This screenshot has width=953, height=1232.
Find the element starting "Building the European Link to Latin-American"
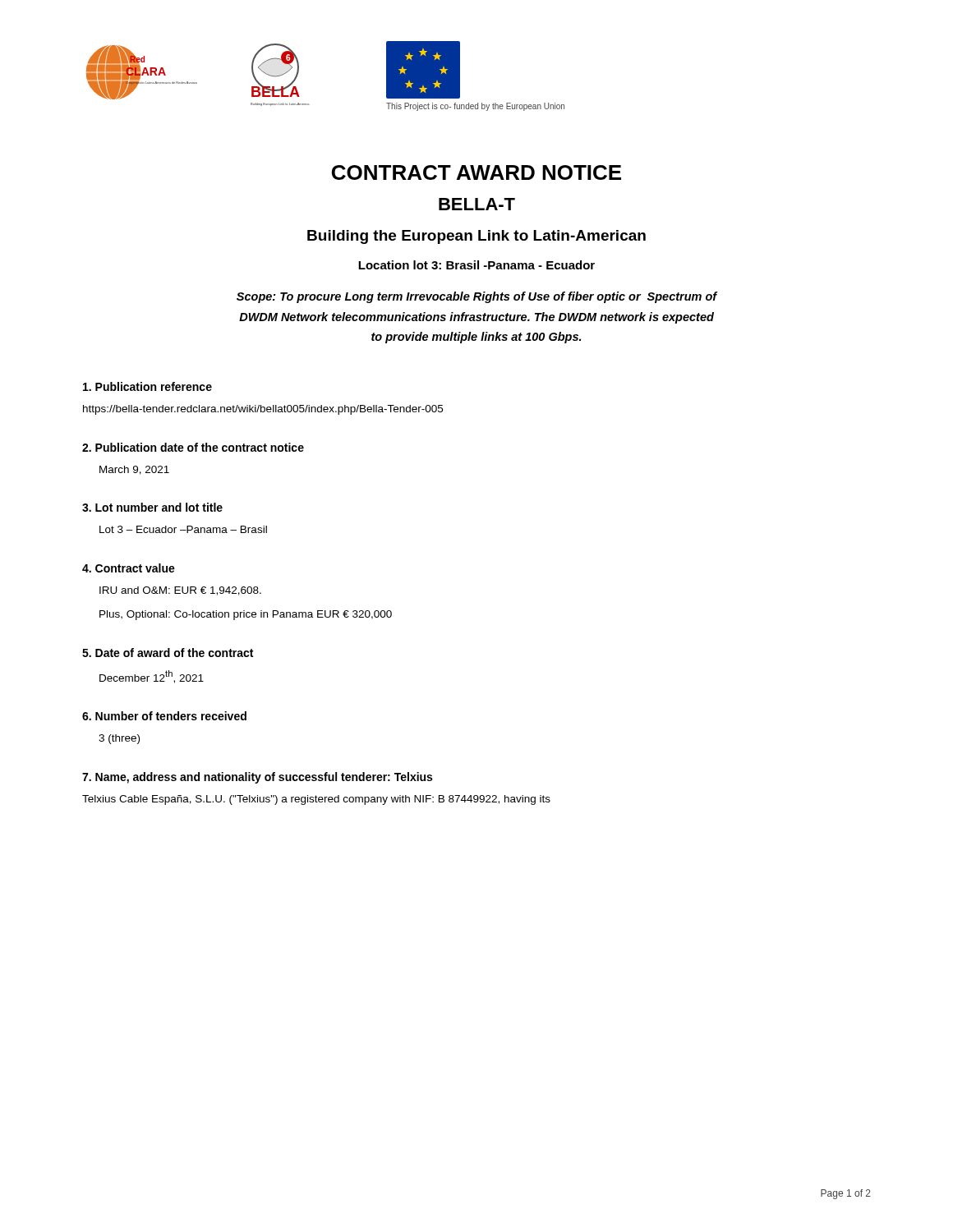tap(476, 235)
